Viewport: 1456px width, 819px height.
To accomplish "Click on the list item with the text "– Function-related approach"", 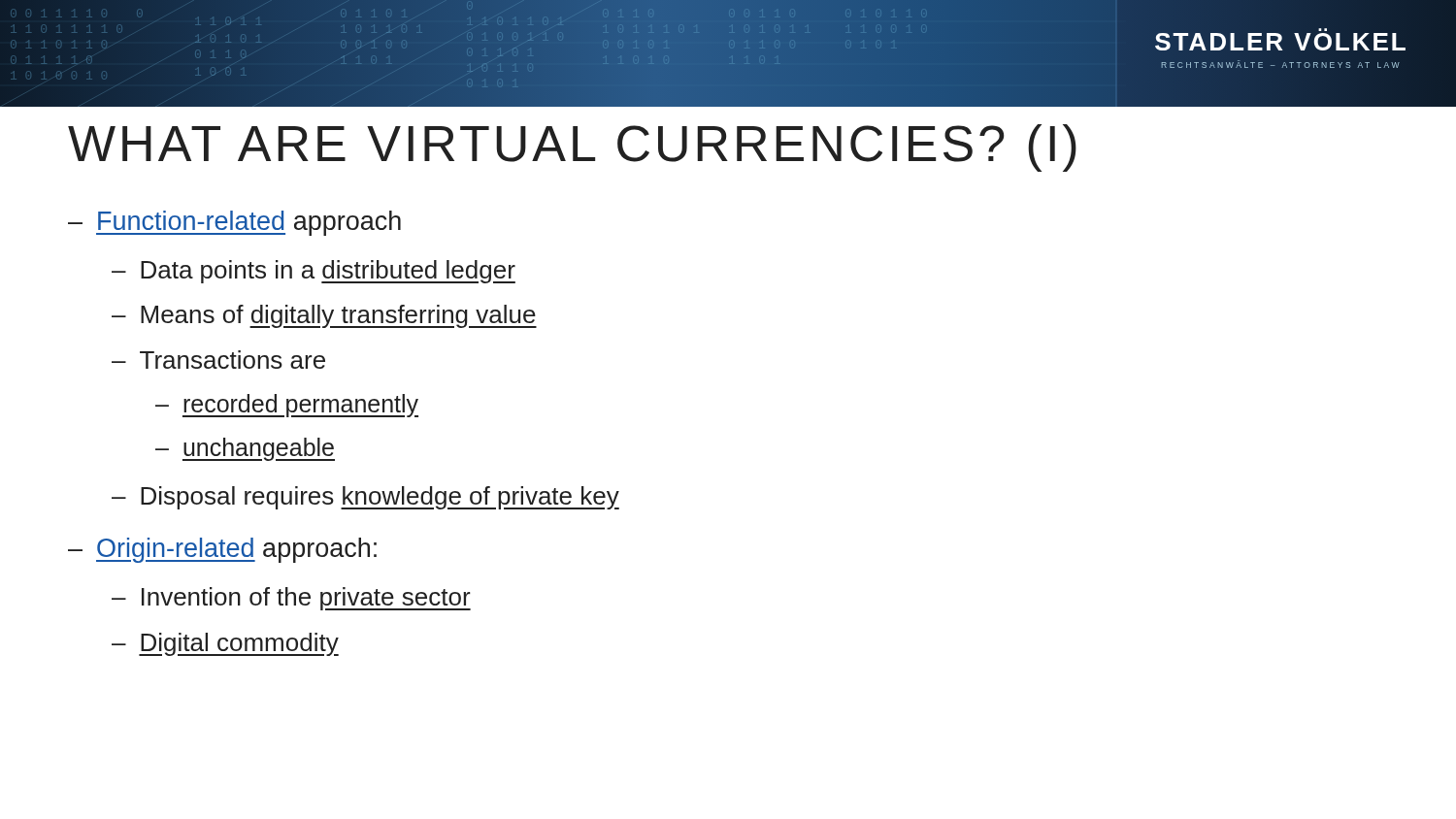I will pyautogui.click(x=235, y=222).
